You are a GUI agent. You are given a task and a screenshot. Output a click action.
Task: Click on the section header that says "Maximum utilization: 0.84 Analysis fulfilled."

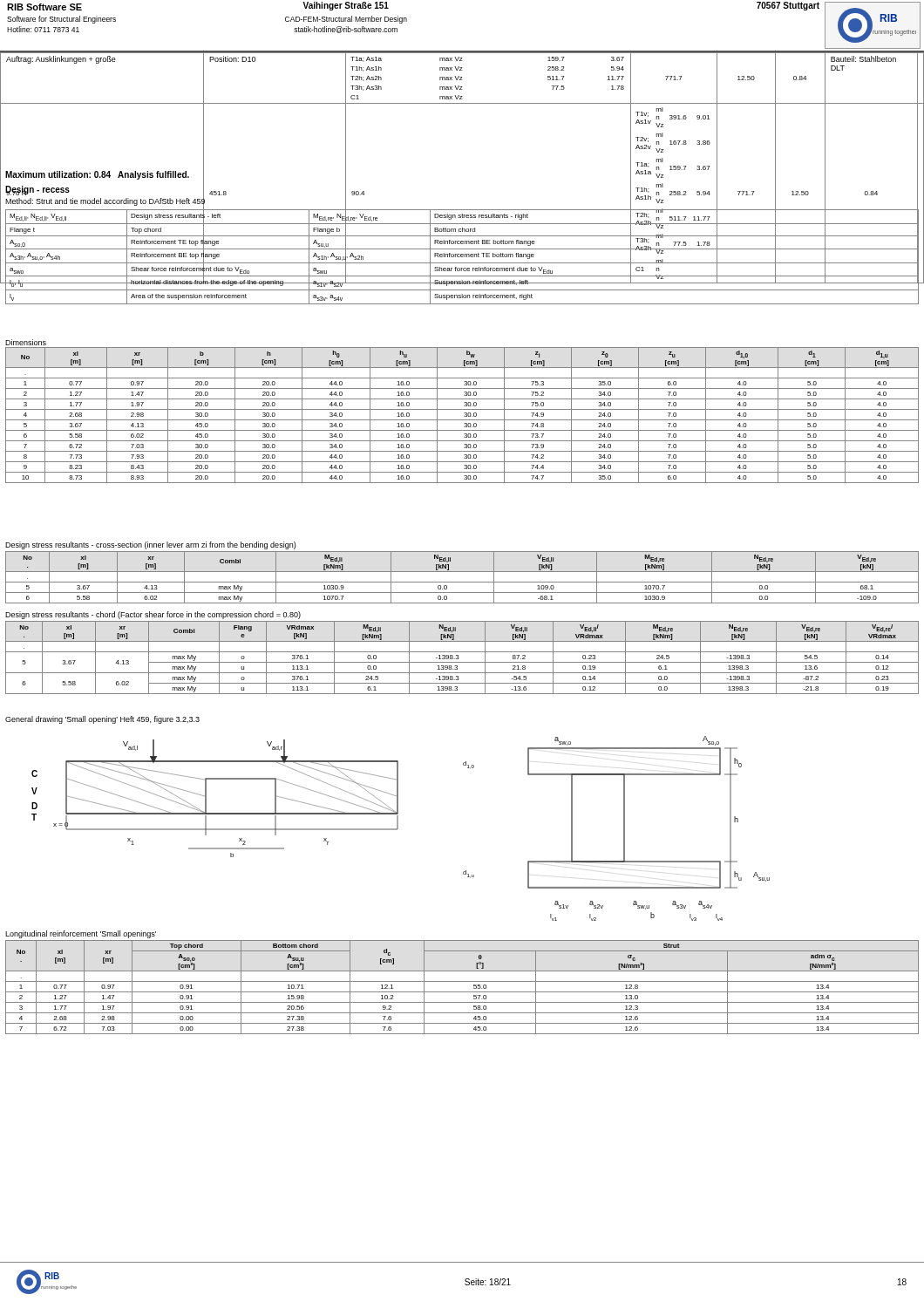coord(97,175)
